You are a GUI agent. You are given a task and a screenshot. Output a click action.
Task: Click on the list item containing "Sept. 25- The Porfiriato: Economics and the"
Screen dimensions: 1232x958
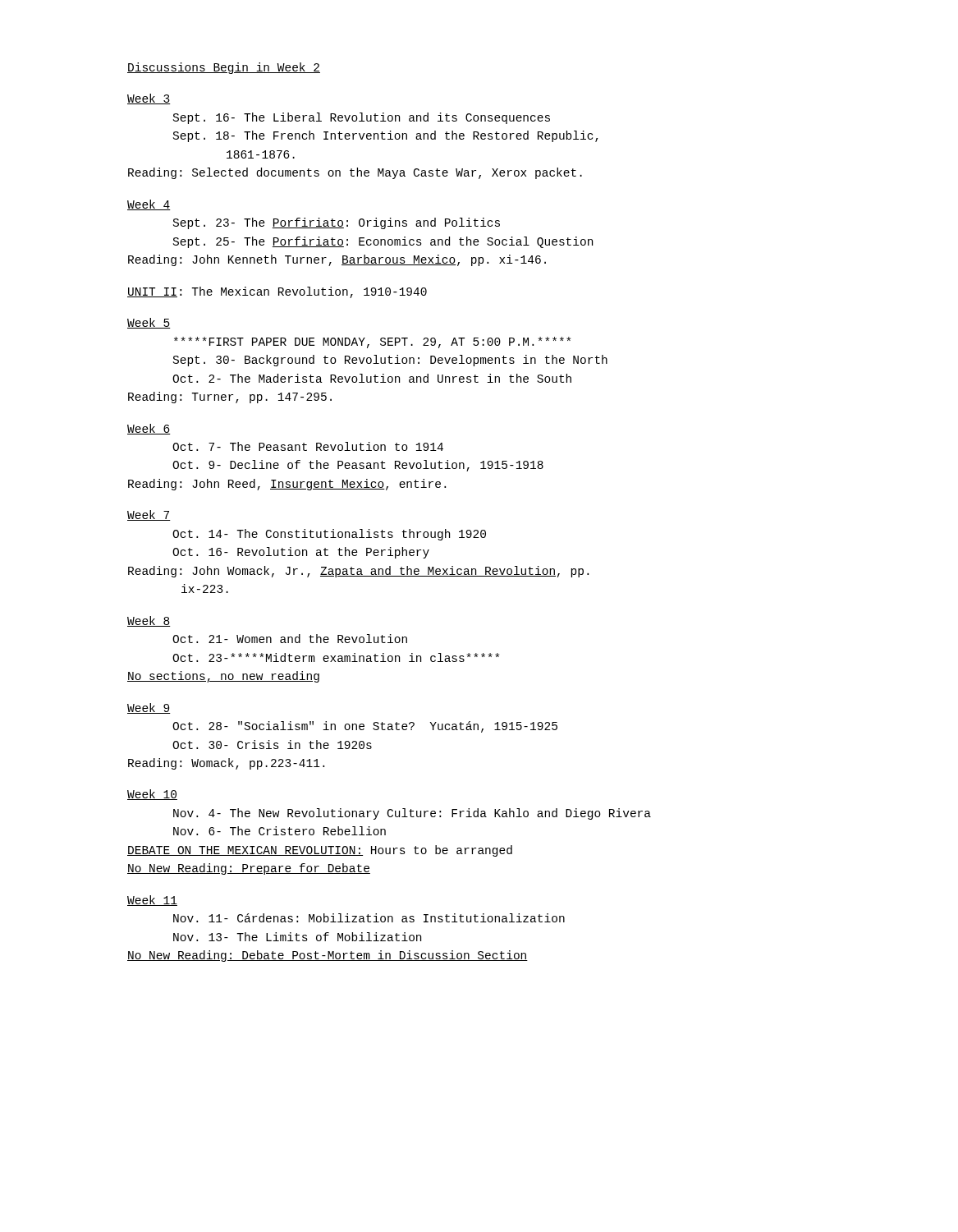pos(383,242)
